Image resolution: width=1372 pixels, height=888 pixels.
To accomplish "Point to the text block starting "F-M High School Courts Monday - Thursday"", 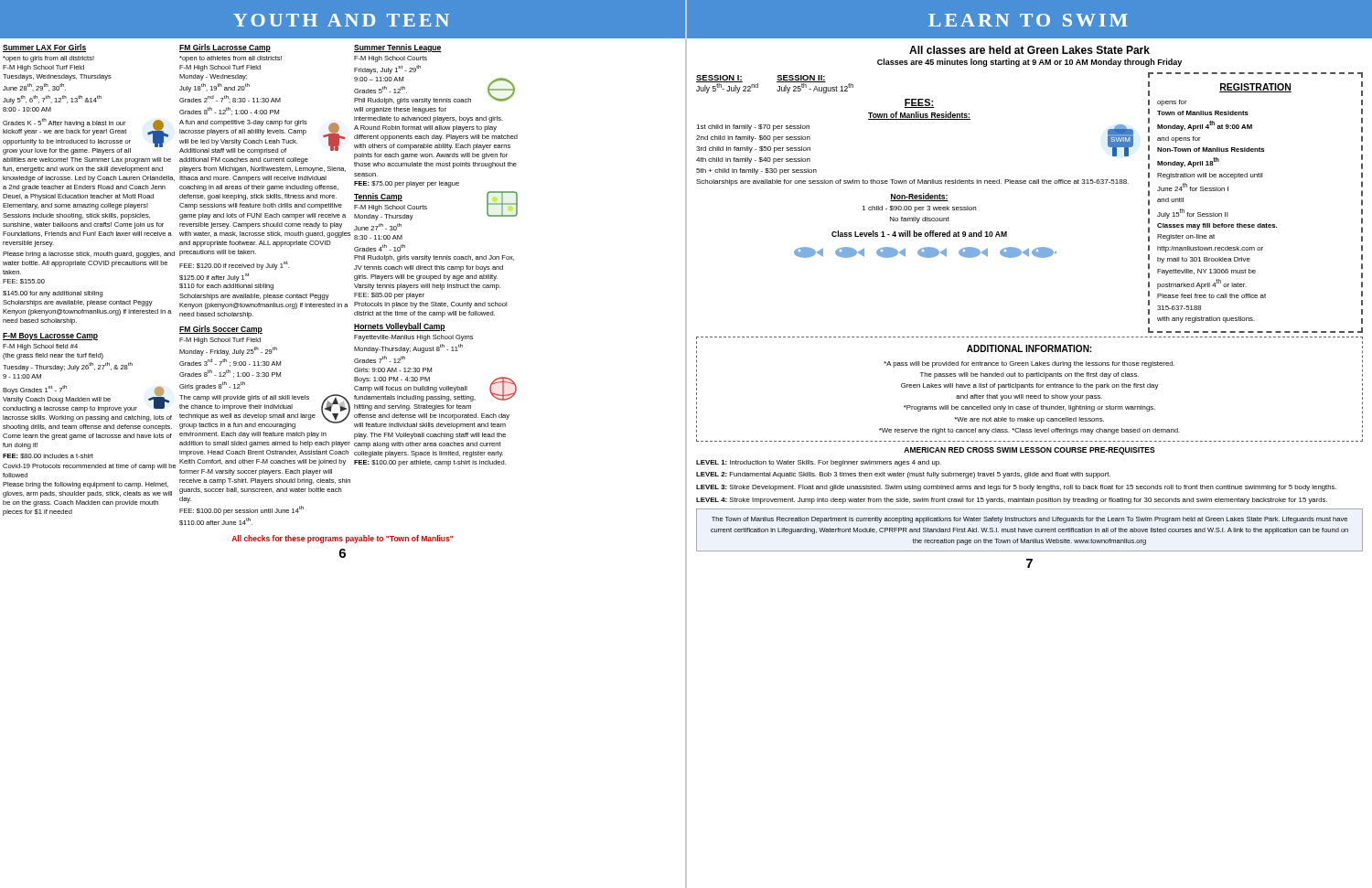I will click(434, 260).
